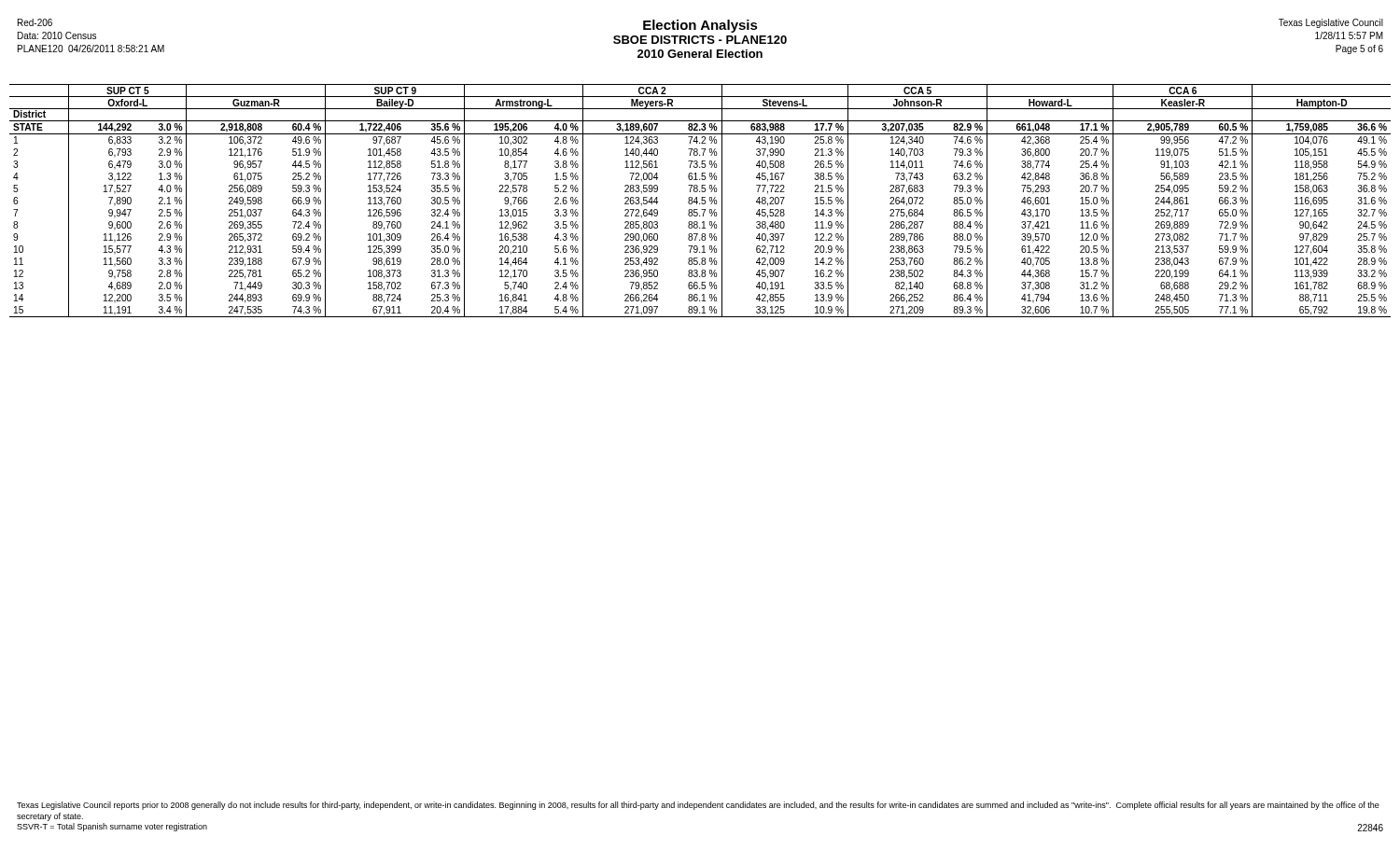Select the region starting "Texas Legislative Council reports prior"

698,816
